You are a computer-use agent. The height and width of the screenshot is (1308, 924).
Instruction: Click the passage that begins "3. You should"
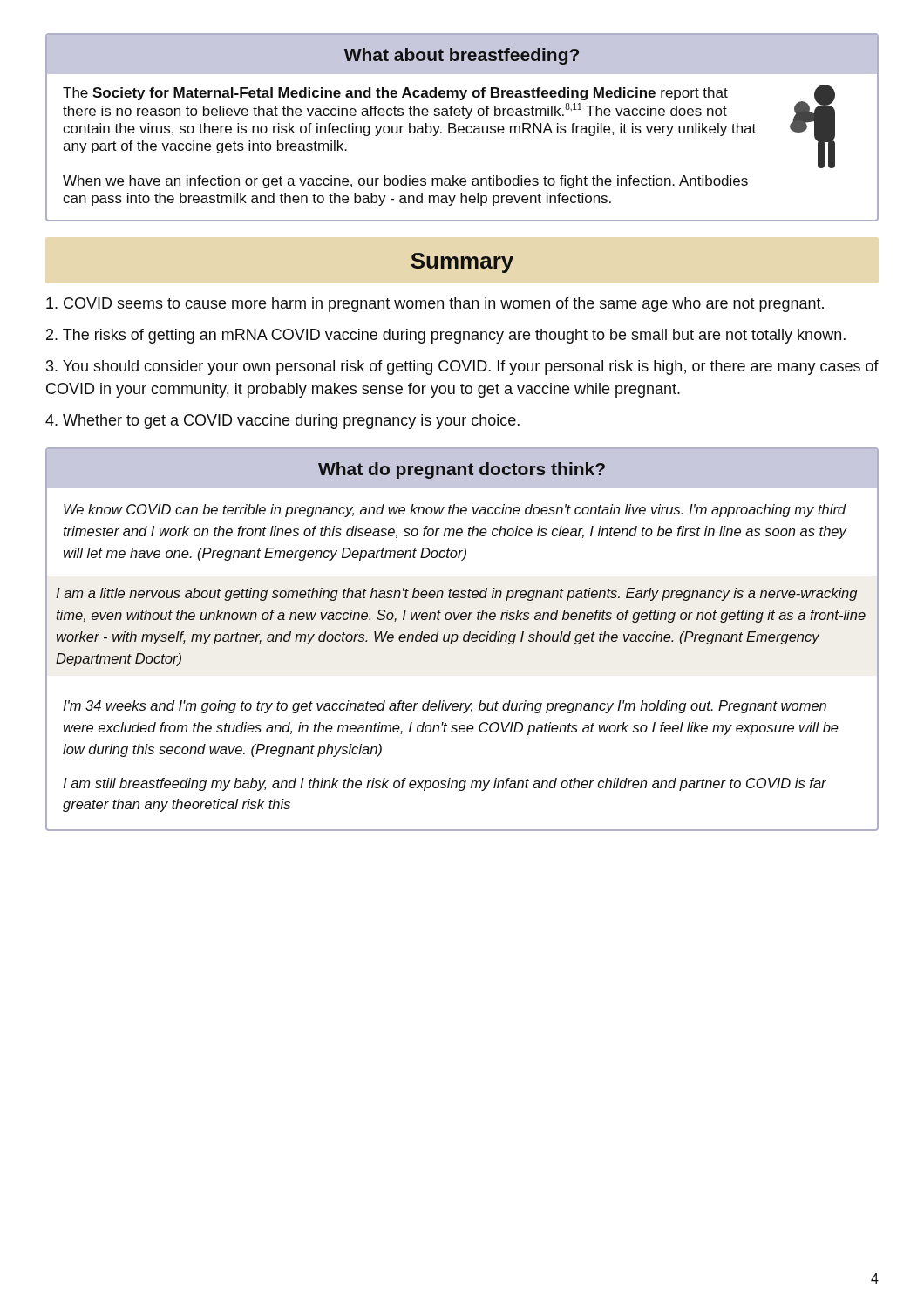pyautogui.click(x=462, y=377)
